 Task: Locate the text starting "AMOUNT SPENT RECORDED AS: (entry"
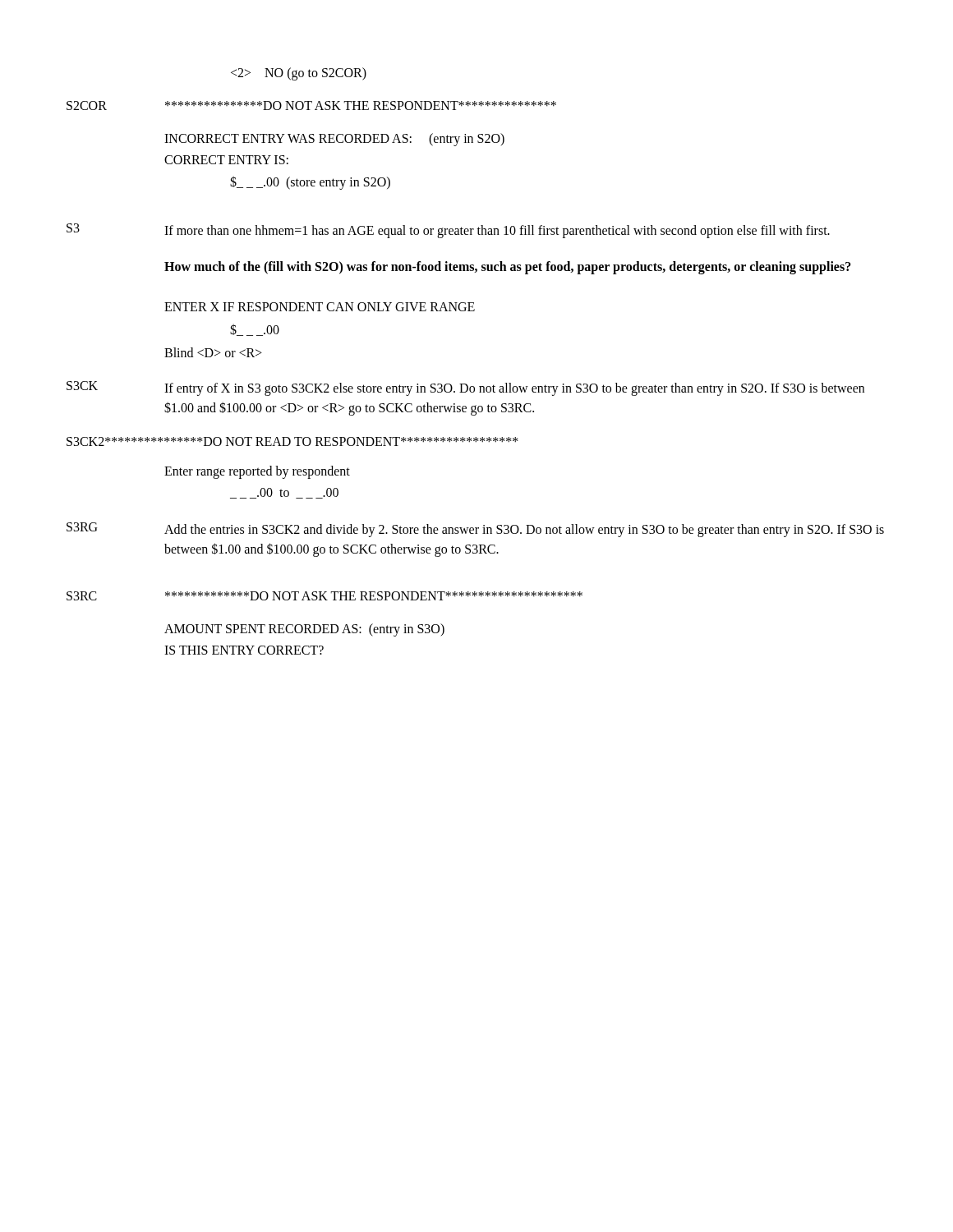pyautogui.click(x=304, y=639)
